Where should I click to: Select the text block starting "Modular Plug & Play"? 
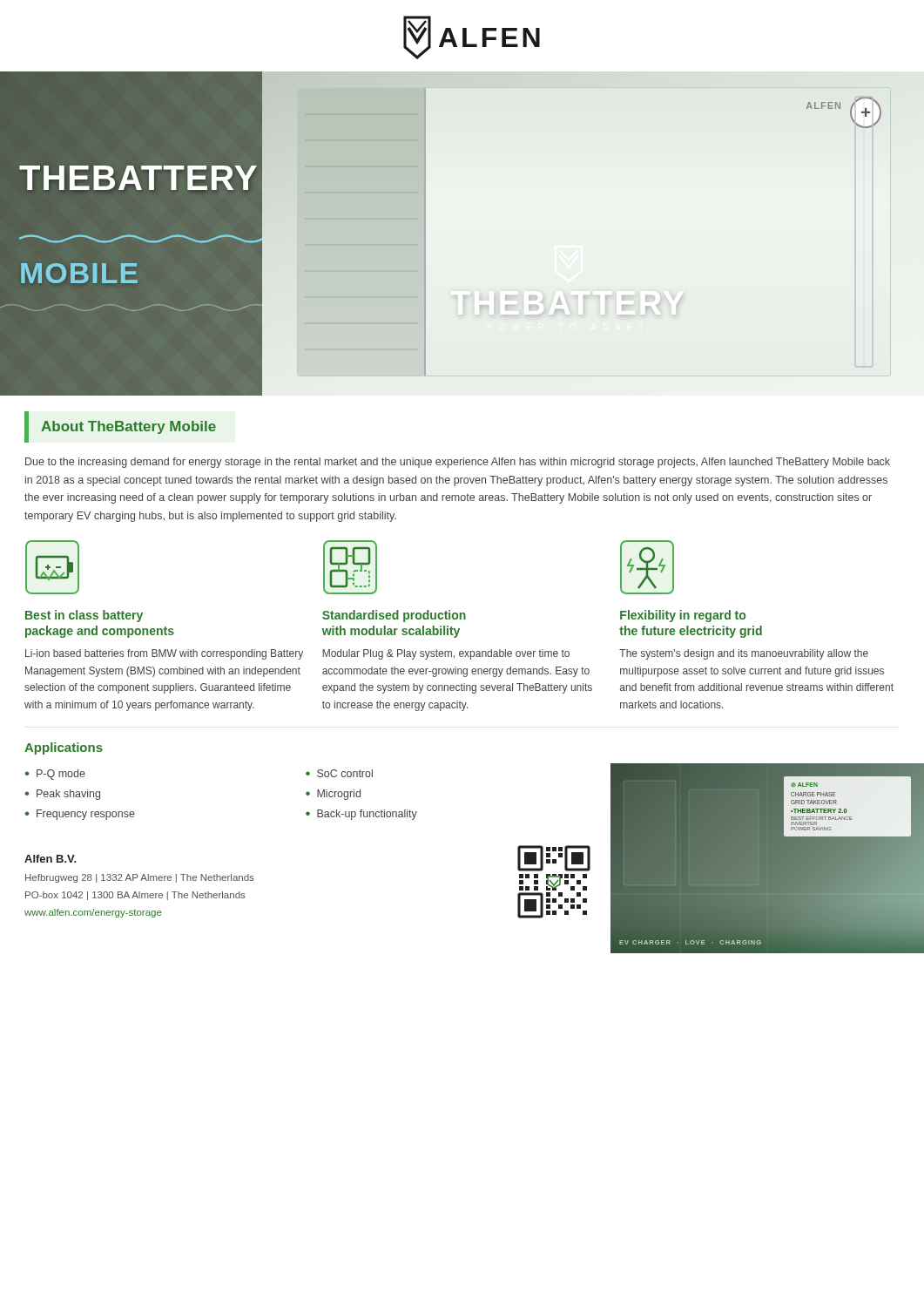[x=457, y=679]
